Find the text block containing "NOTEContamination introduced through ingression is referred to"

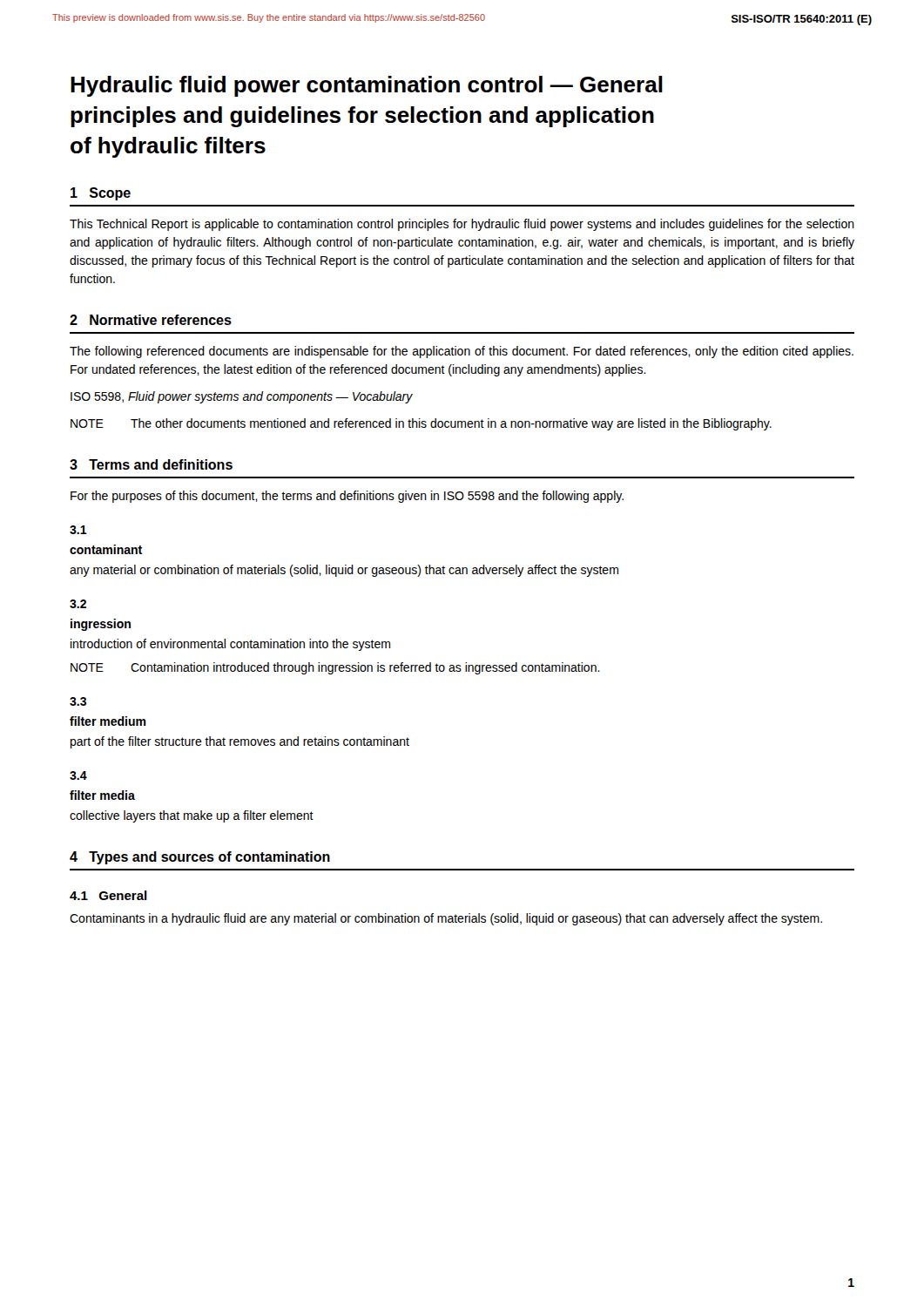460,668
